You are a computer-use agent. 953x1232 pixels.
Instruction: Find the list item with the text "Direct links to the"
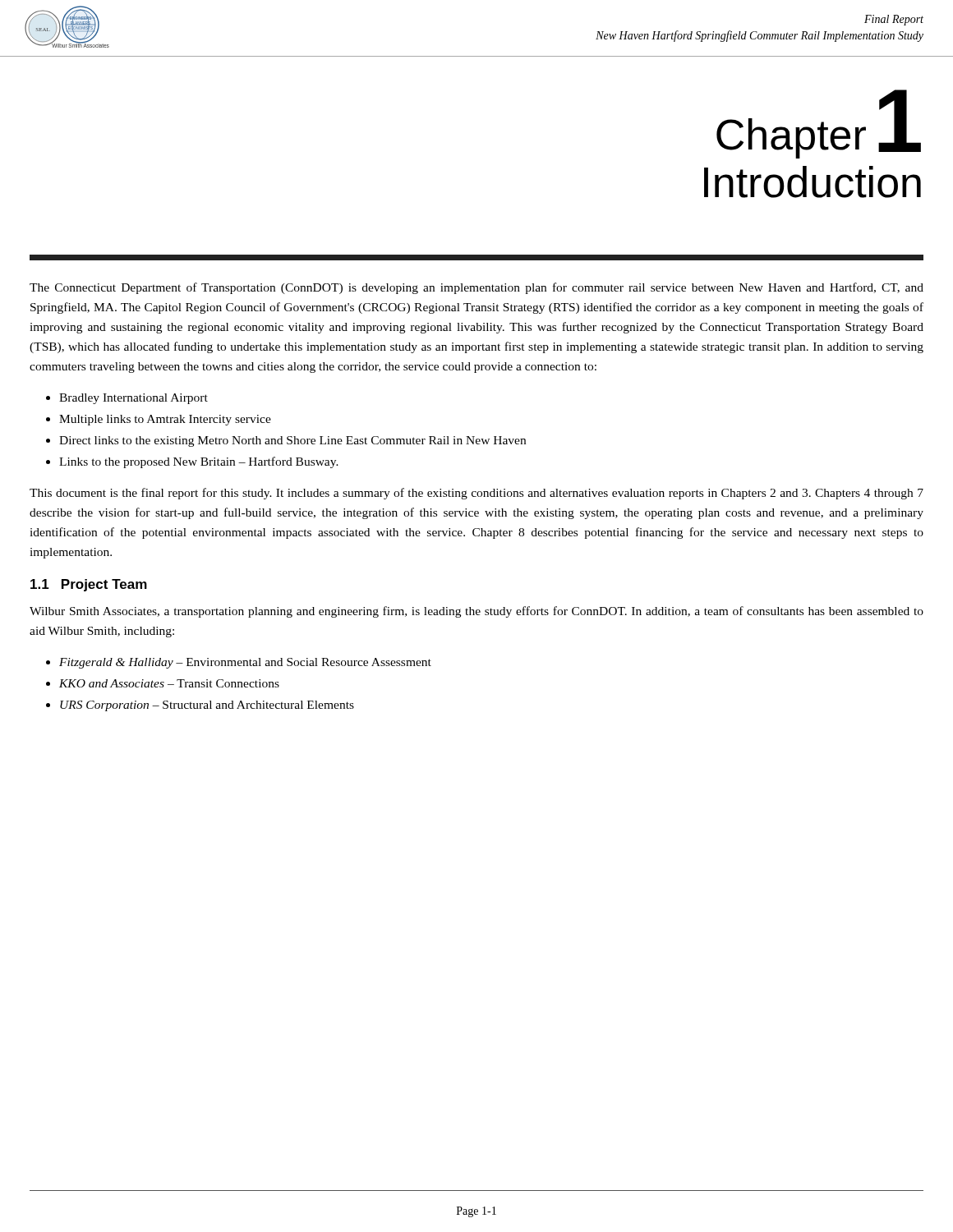pyautogui.click(x=293, y=440)
